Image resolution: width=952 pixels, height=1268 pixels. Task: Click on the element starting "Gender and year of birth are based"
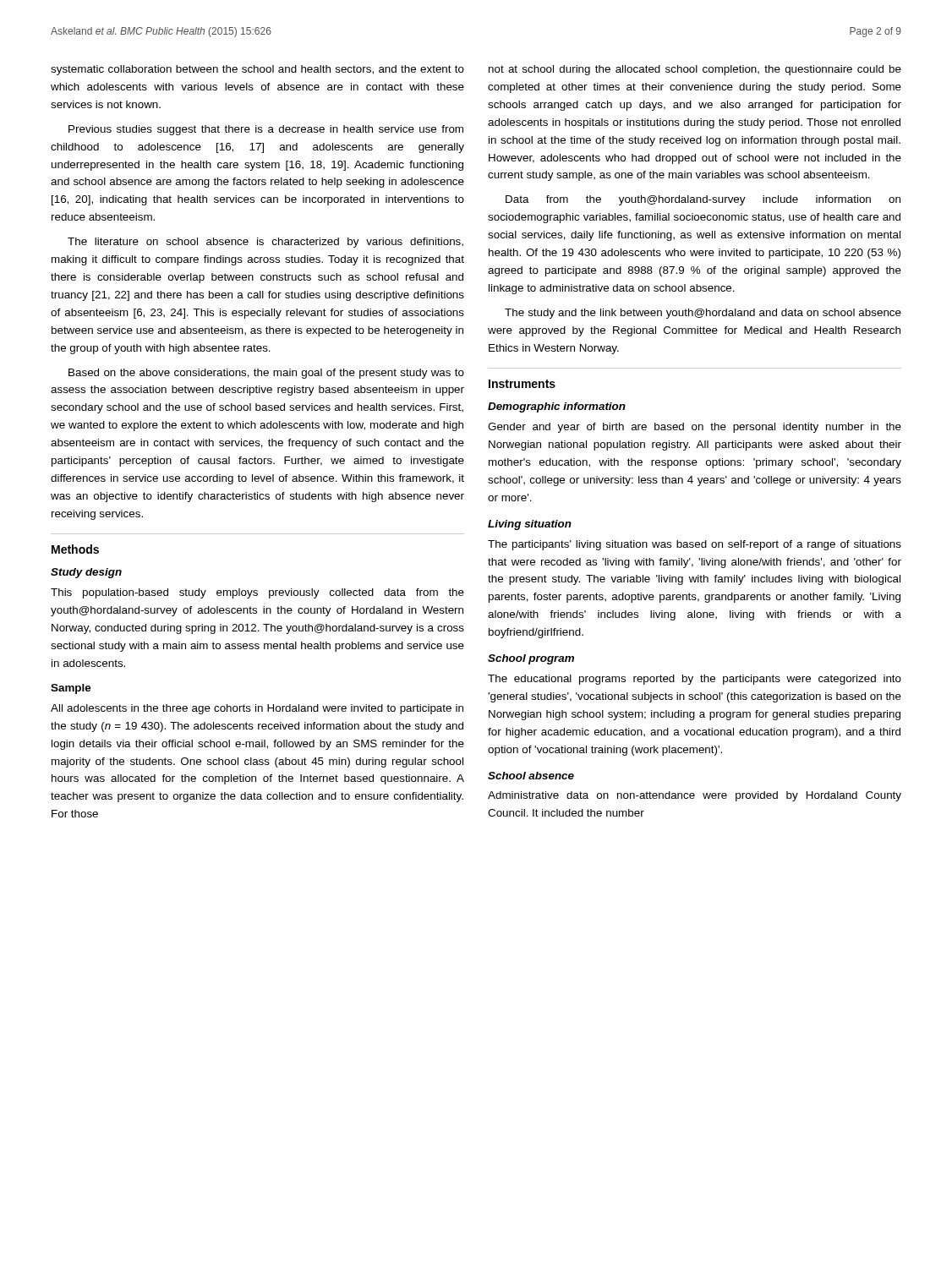(x=695, y=463)
